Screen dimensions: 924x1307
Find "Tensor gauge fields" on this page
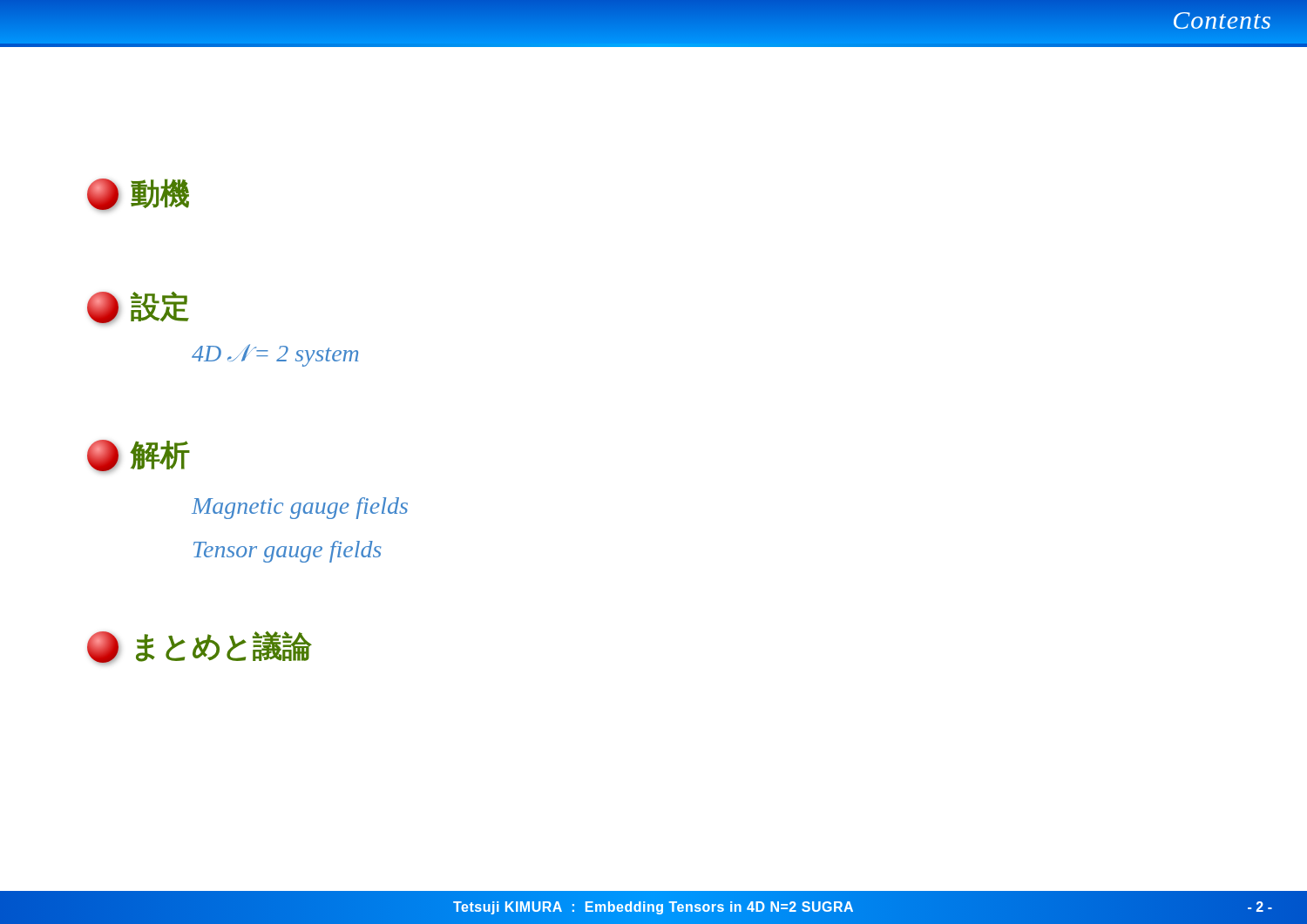click(287, 549)
